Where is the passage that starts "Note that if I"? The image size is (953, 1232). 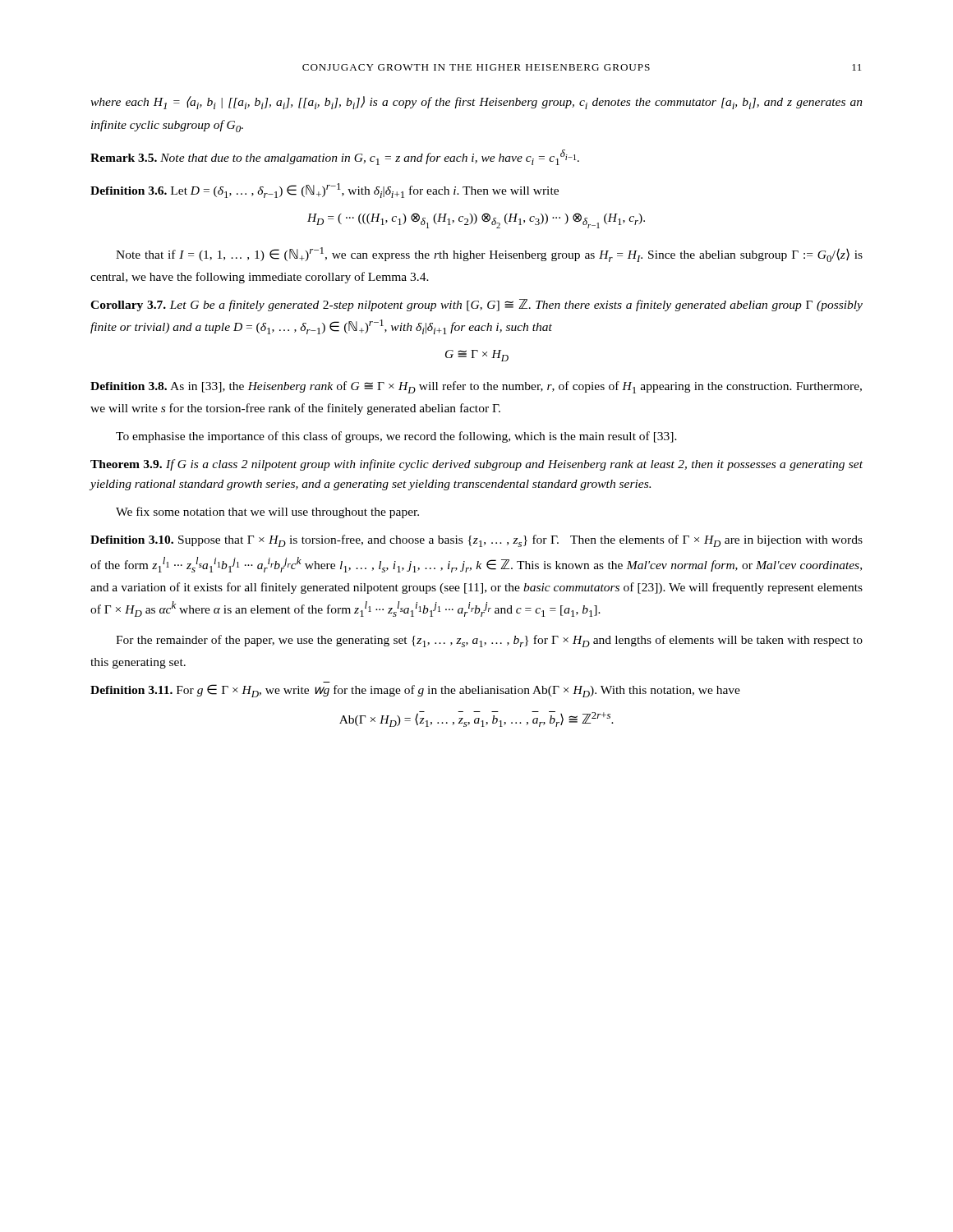(476, 263)
